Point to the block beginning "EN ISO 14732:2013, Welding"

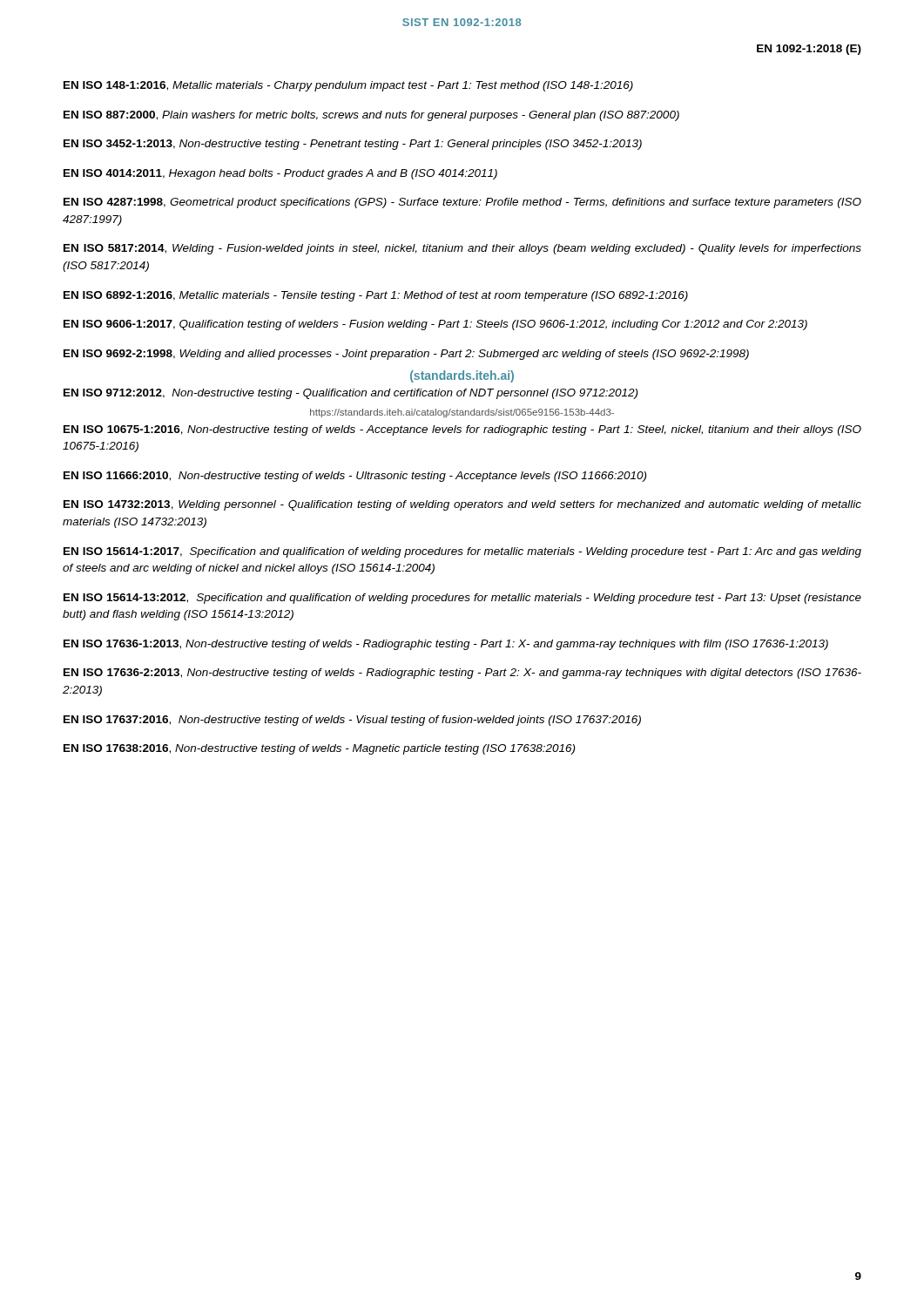(462, 513)
